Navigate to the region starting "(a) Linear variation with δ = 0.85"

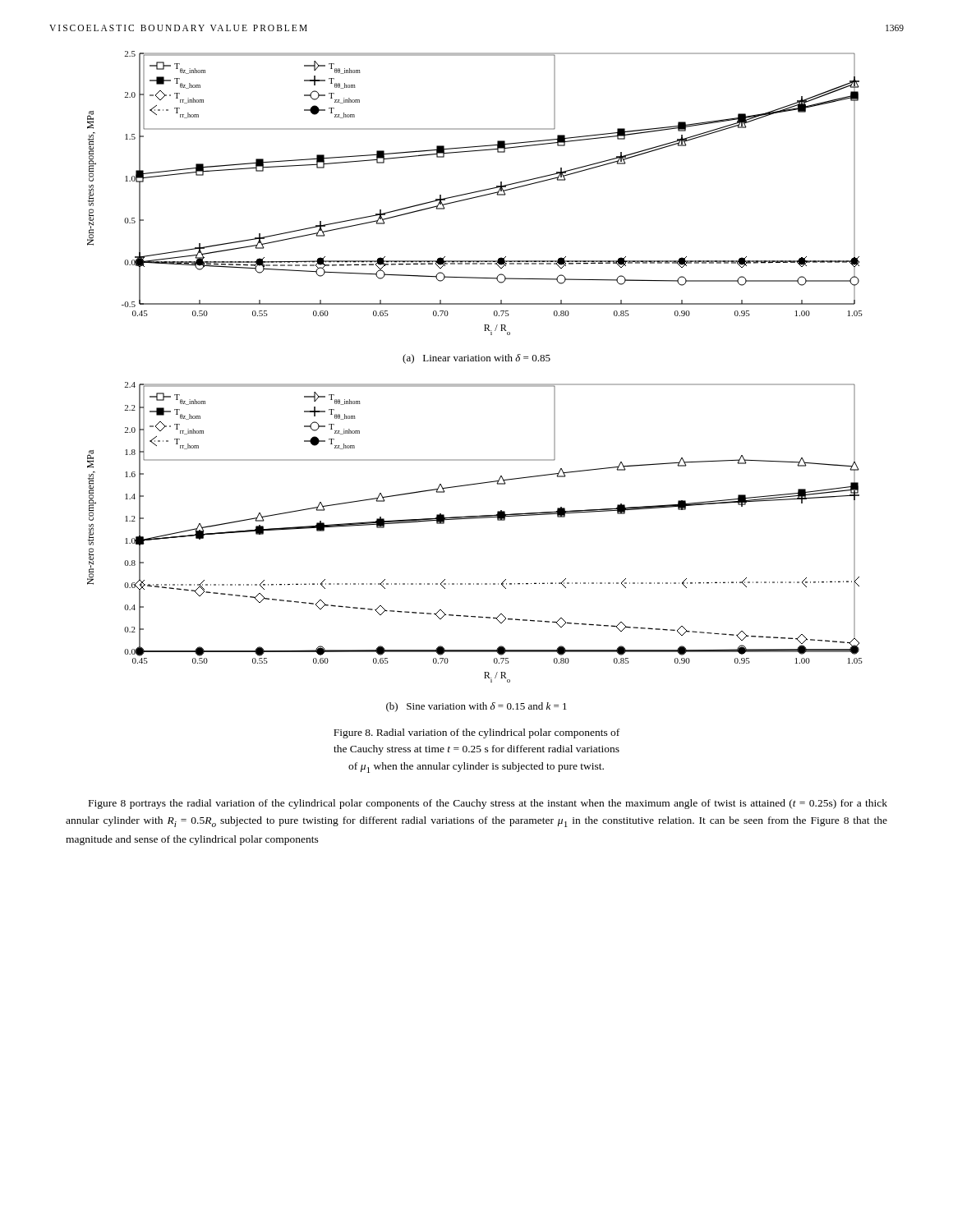coord(476,358)
